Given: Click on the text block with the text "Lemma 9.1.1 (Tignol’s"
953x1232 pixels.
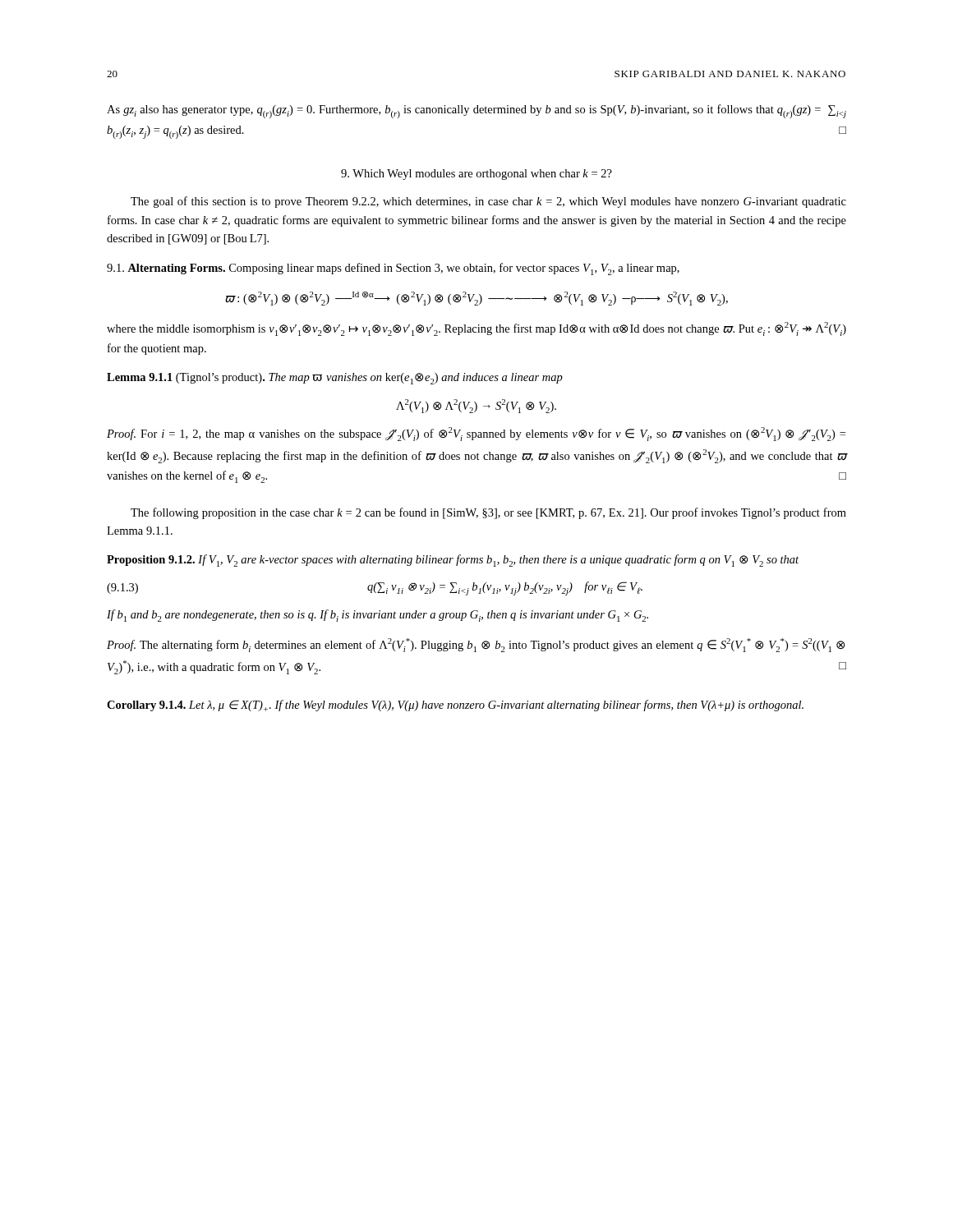Looking at the screenshot, I should pos(335,378).
